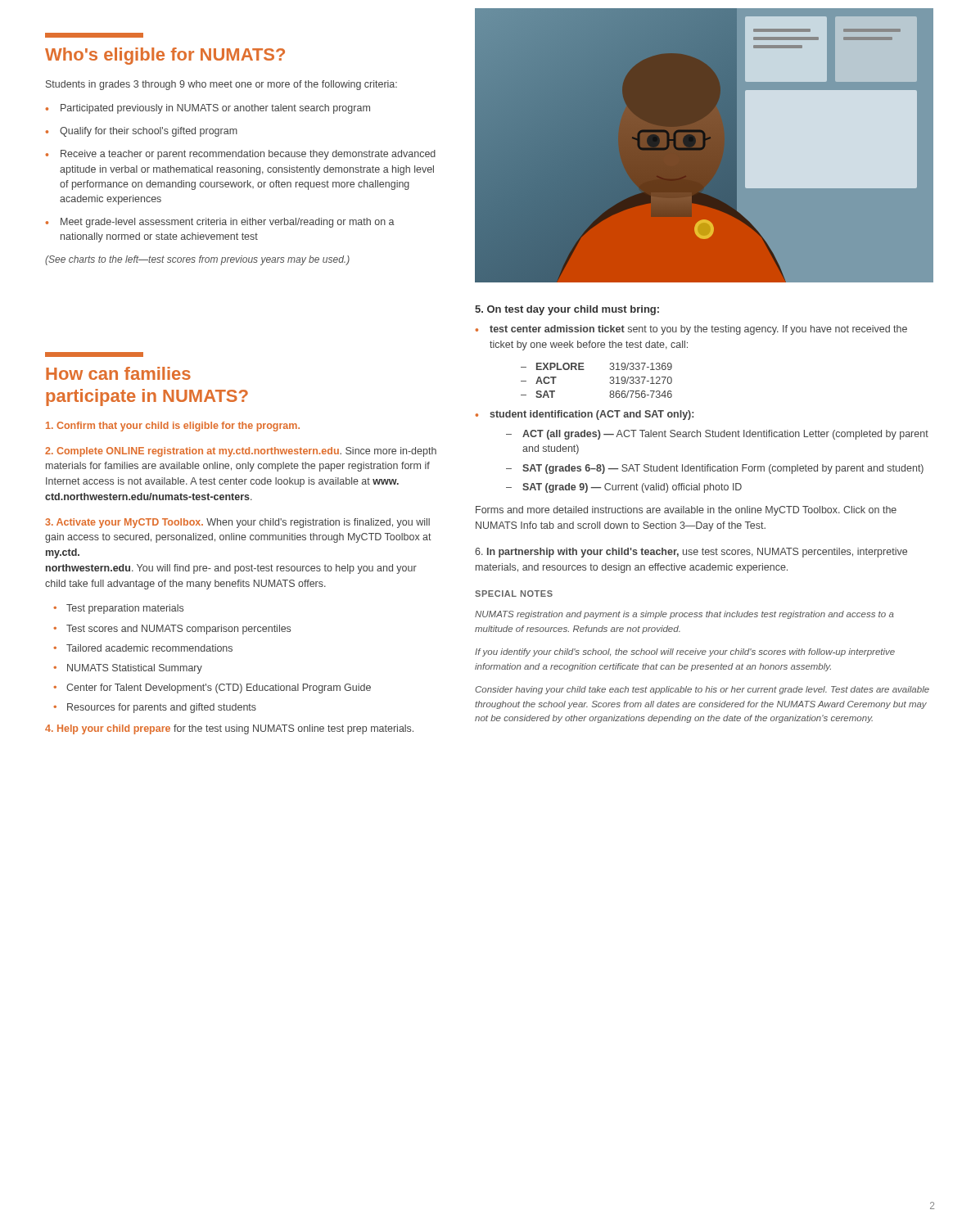Select the text block starting "Receive a teacher"
This screenshot has width=980, height=1228.
pos(242,177)
